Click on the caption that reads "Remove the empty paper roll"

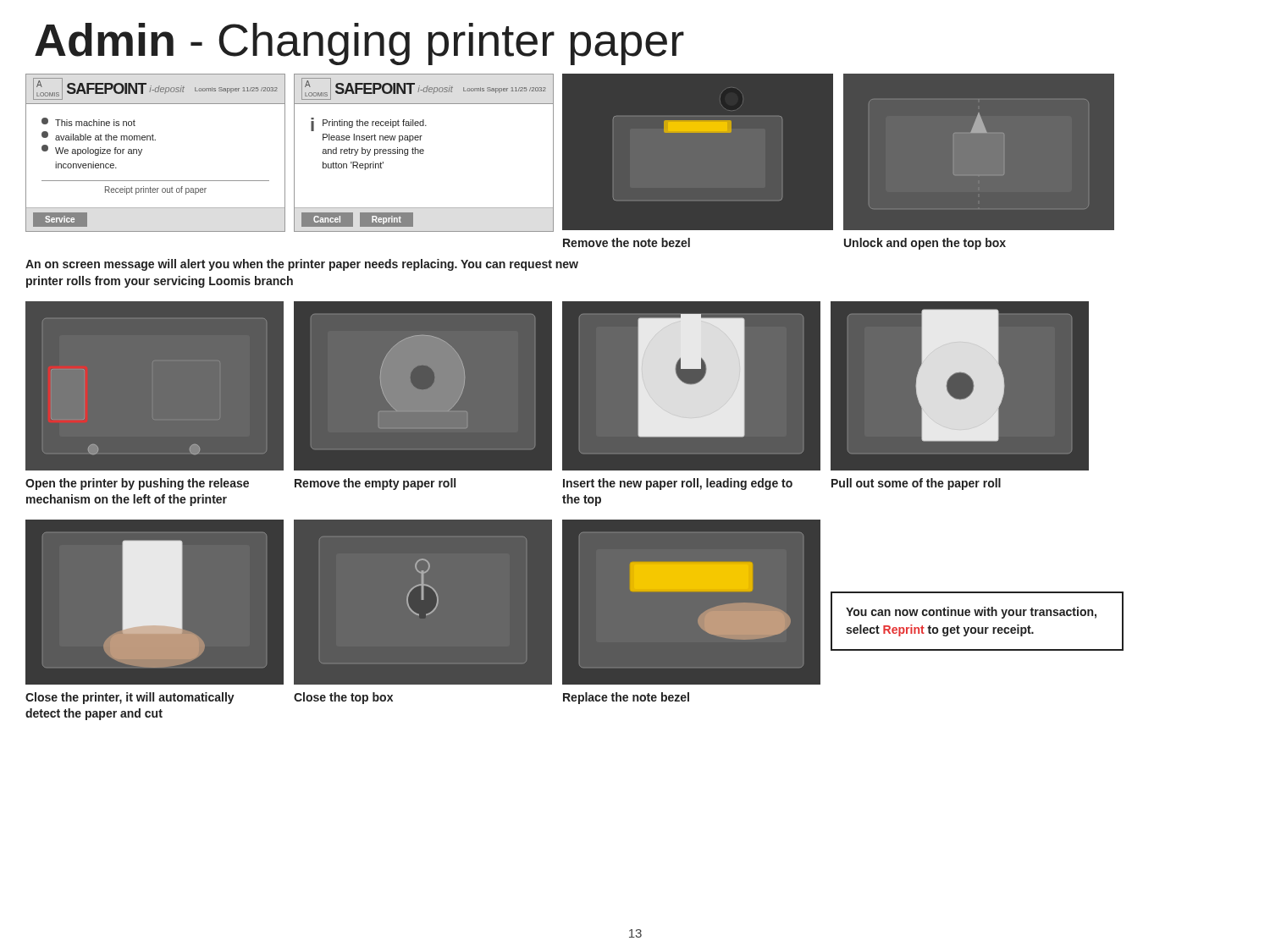point(375,484)
